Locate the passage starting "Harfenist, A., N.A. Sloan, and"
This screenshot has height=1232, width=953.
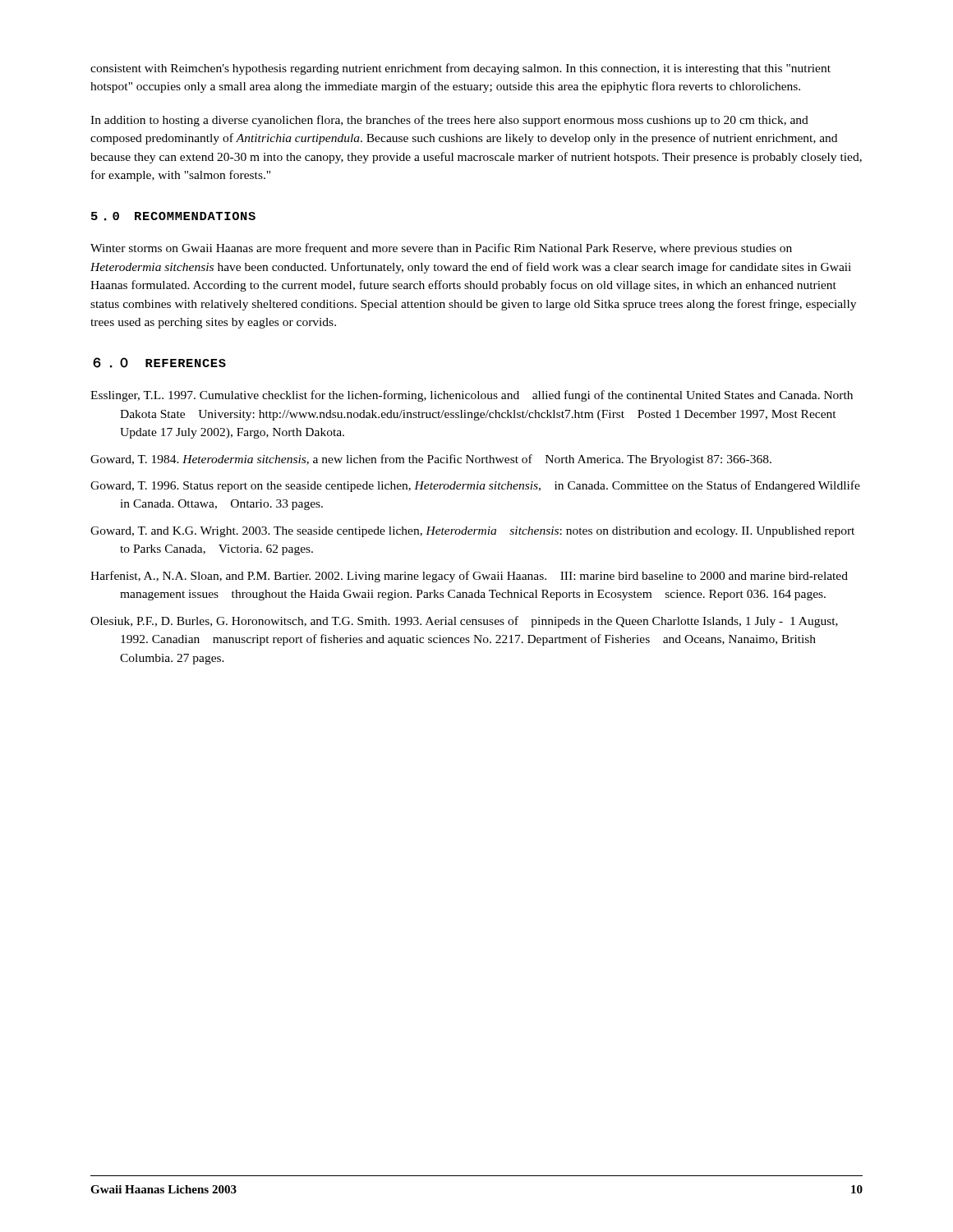pos(469,584)
